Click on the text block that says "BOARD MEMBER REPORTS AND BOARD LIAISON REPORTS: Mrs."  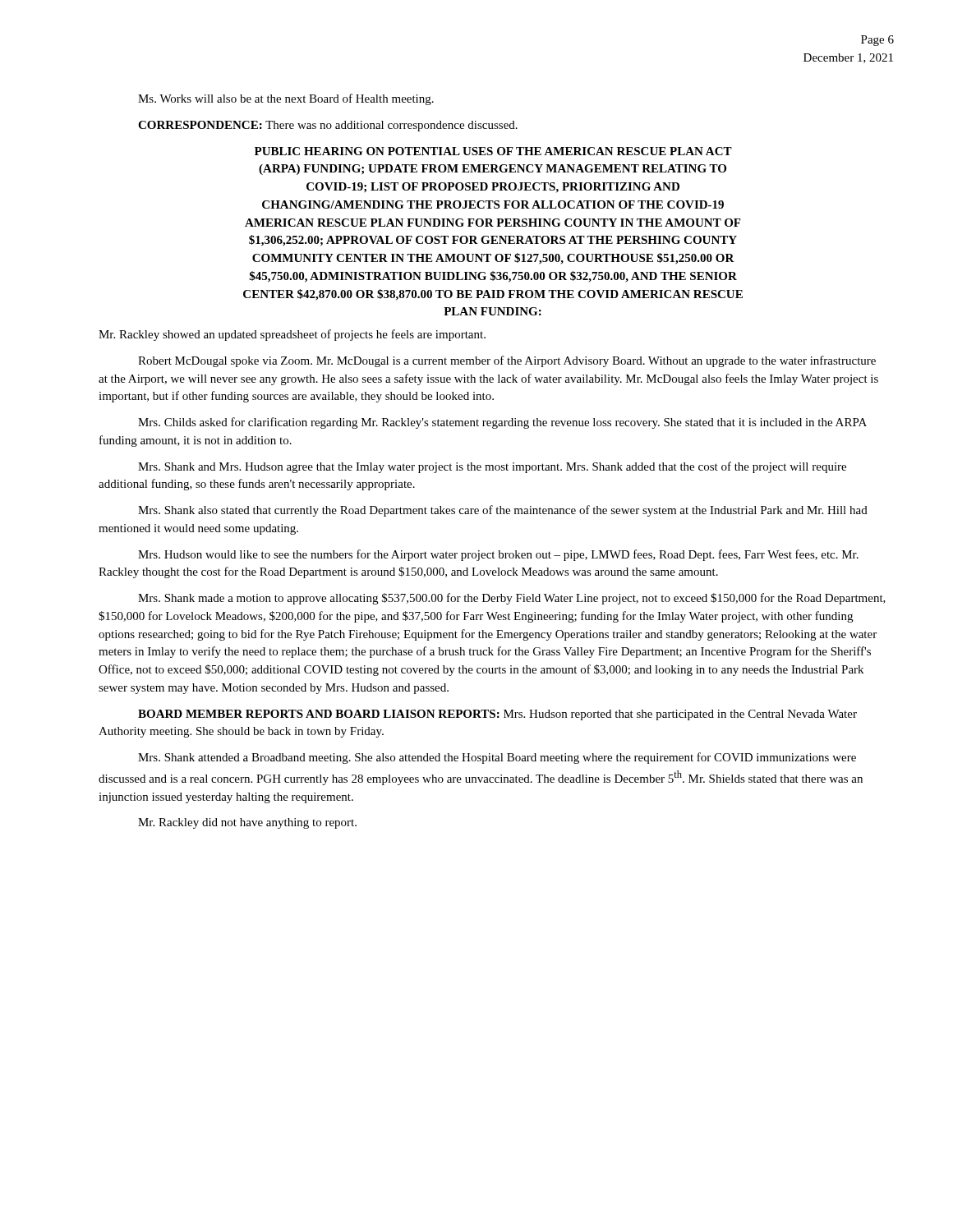click(x=478, y=722)
